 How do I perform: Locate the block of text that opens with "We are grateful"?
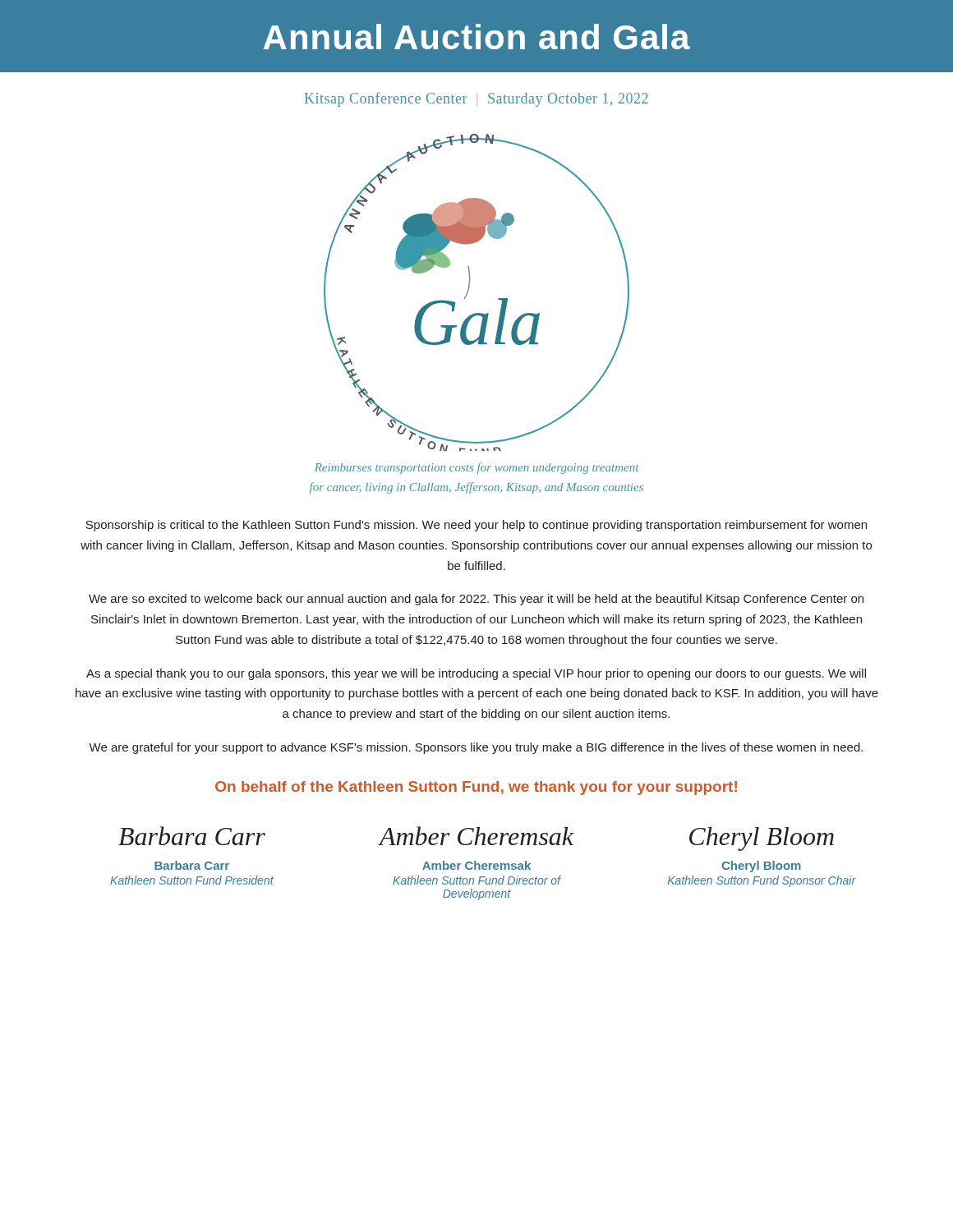476,747
